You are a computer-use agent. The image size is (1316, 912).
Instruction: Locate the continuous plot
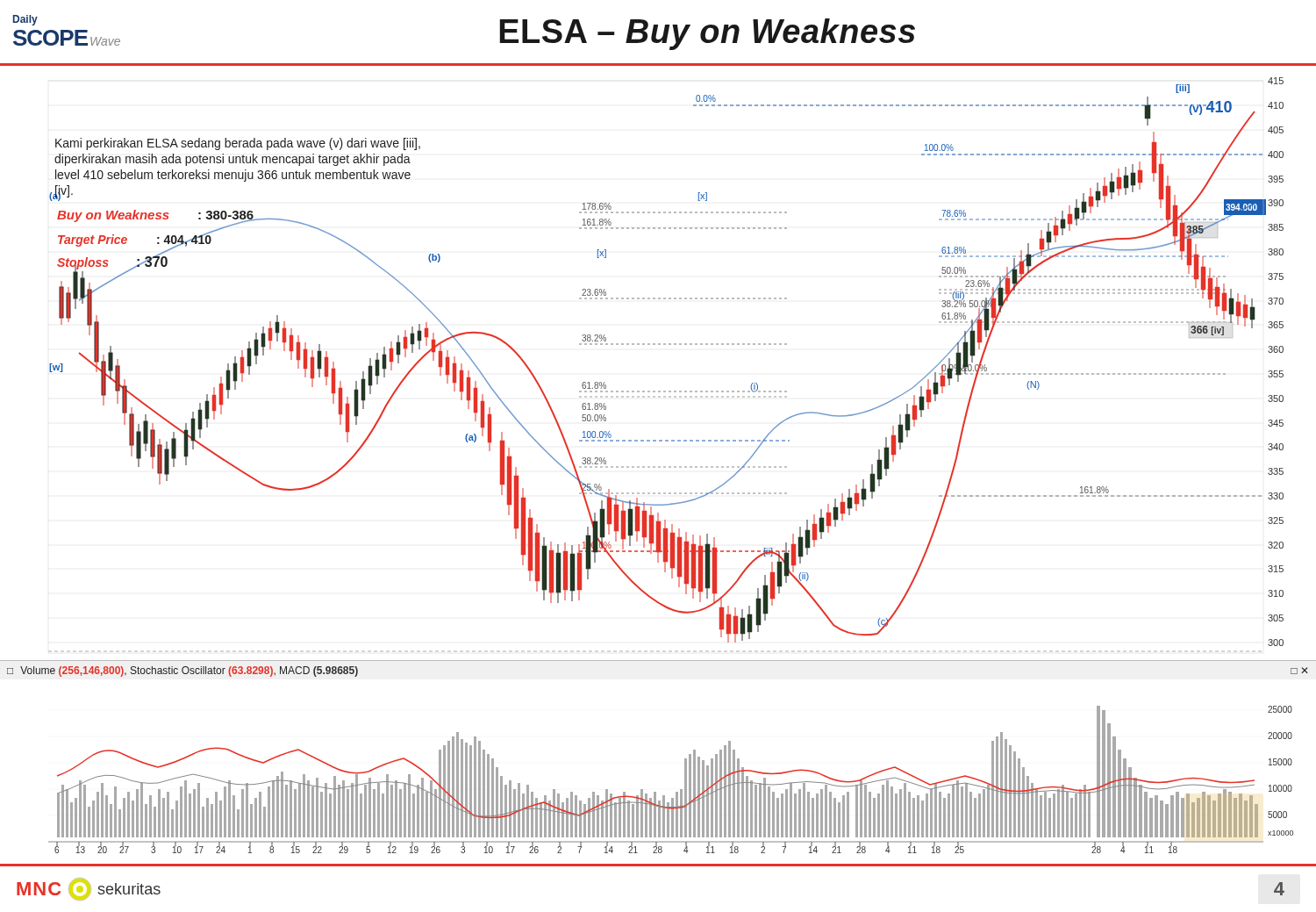pos(658,364)
